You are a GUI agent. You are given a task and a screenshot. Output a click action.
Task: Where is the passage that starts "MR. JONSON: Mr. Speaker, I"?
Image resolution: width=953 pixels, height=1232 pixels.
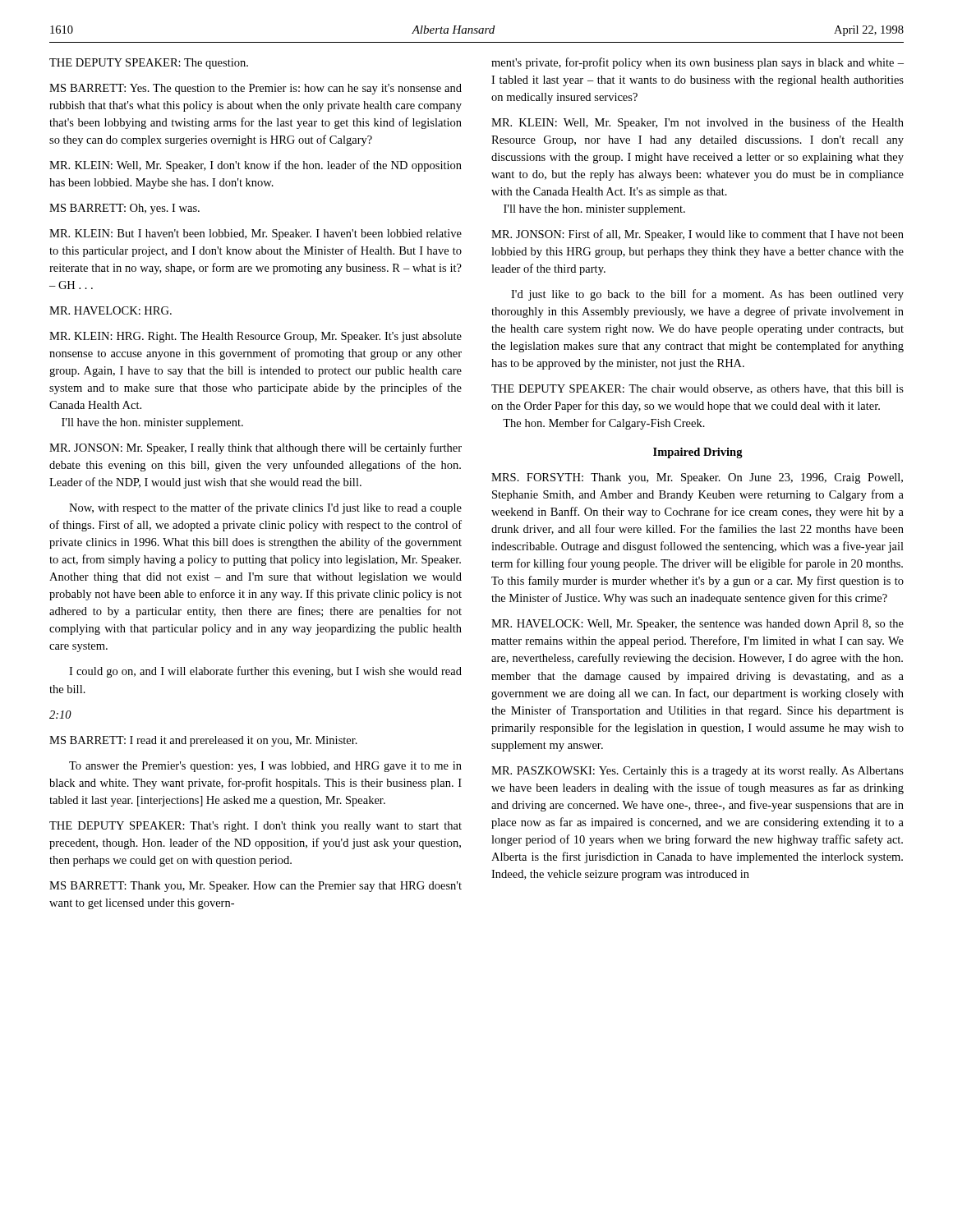(255, 569)
